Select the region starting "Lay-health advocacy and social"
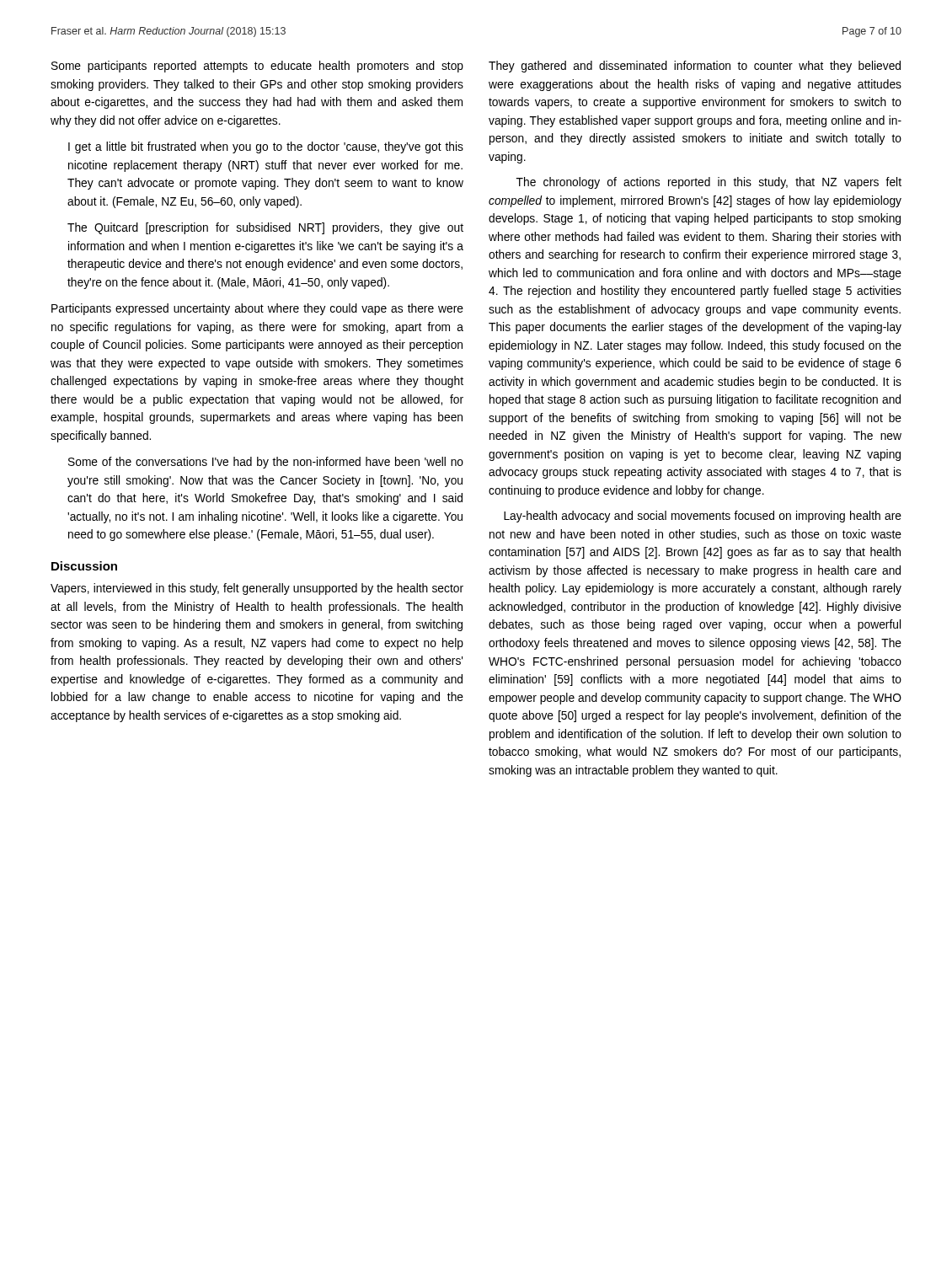This screenshot has height=1264, width=952. (695, 644)
